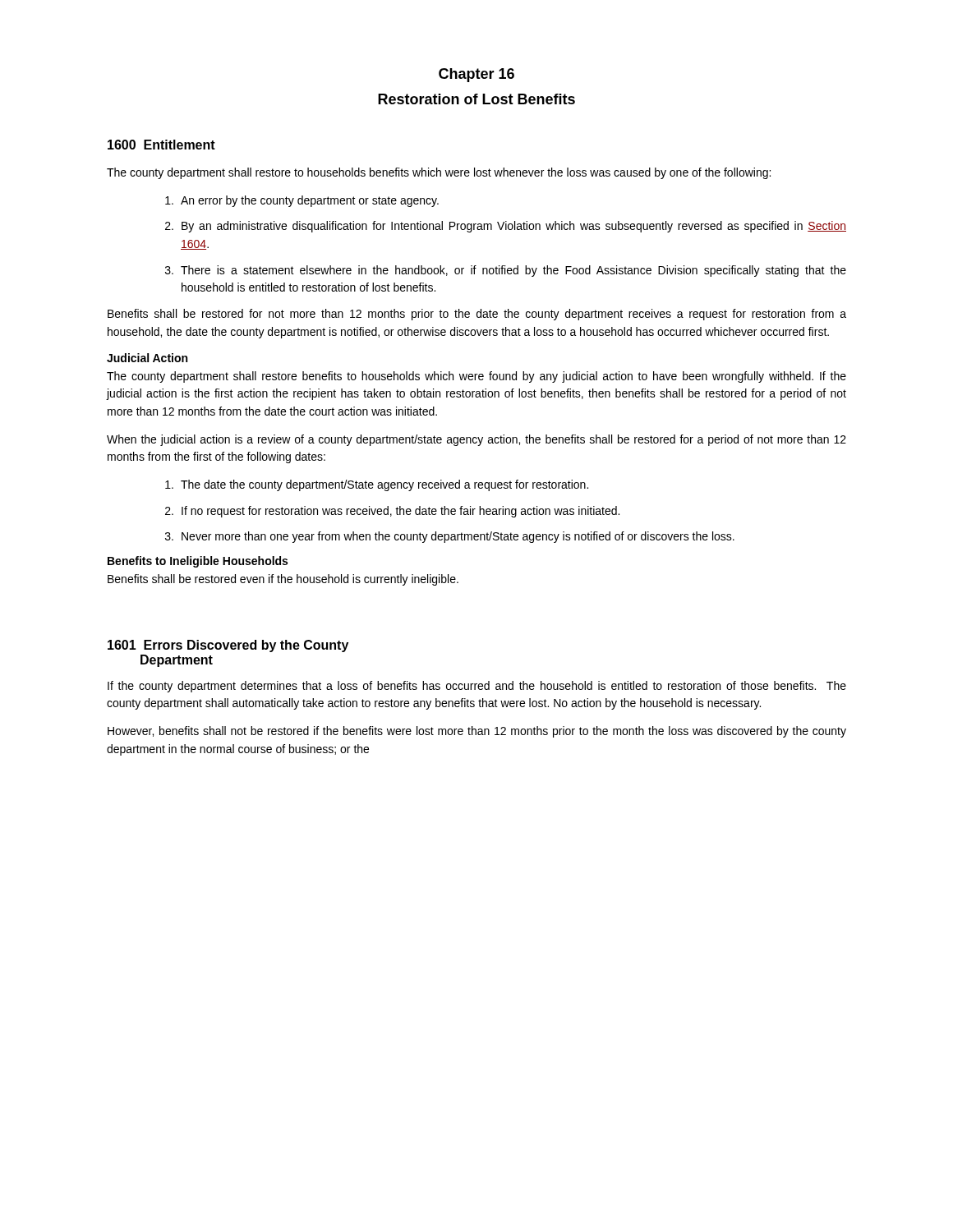Viewport: 953px width, 1232px height.
Task: Where is the passage that starts "When the judicial action is a"?
Action: [476, 448]
